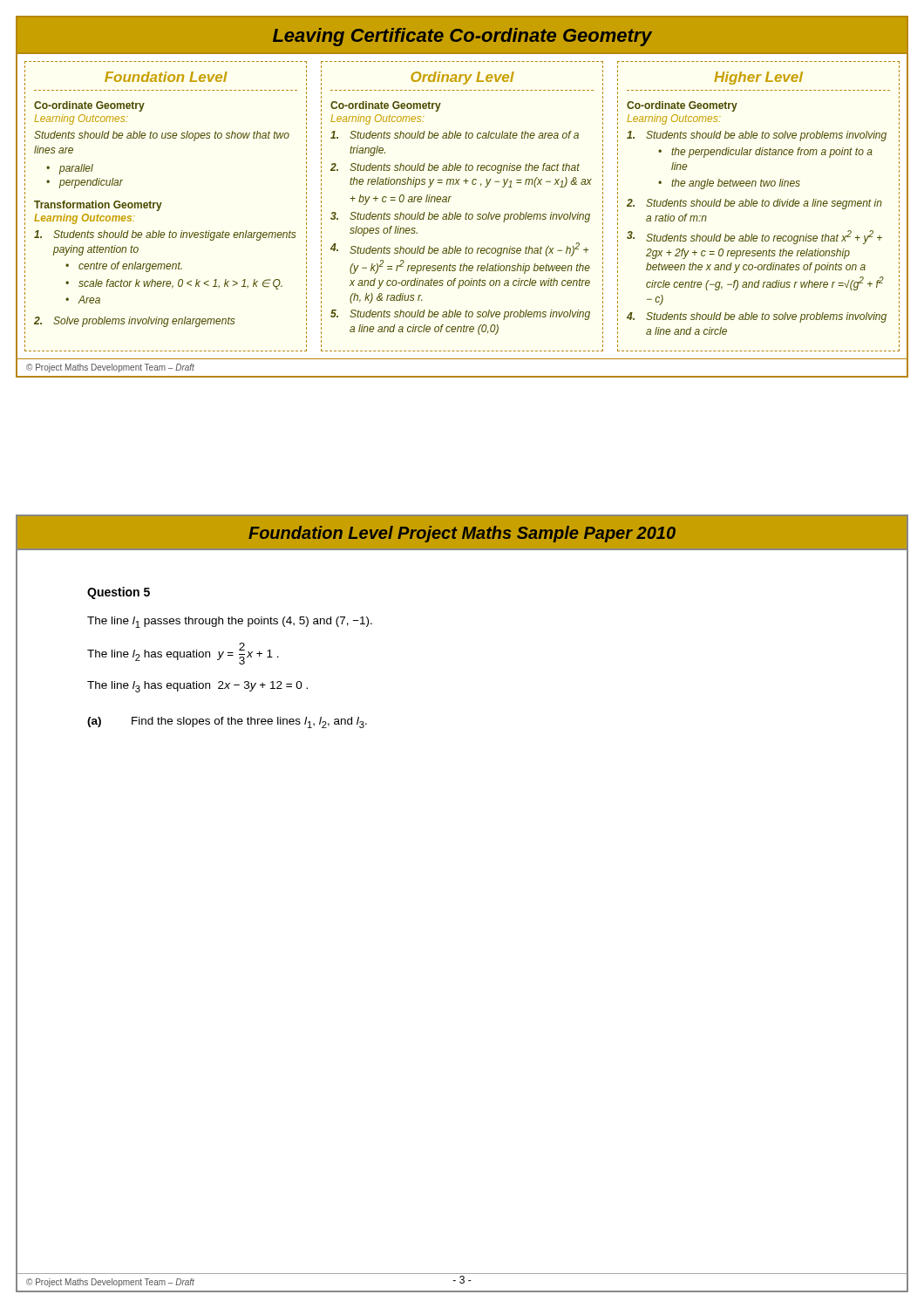This screenshot has width=924, height=1308.
Task: Locate the text block starting "Question 5"
Action: pyautogui.click(x=119, y=592)
